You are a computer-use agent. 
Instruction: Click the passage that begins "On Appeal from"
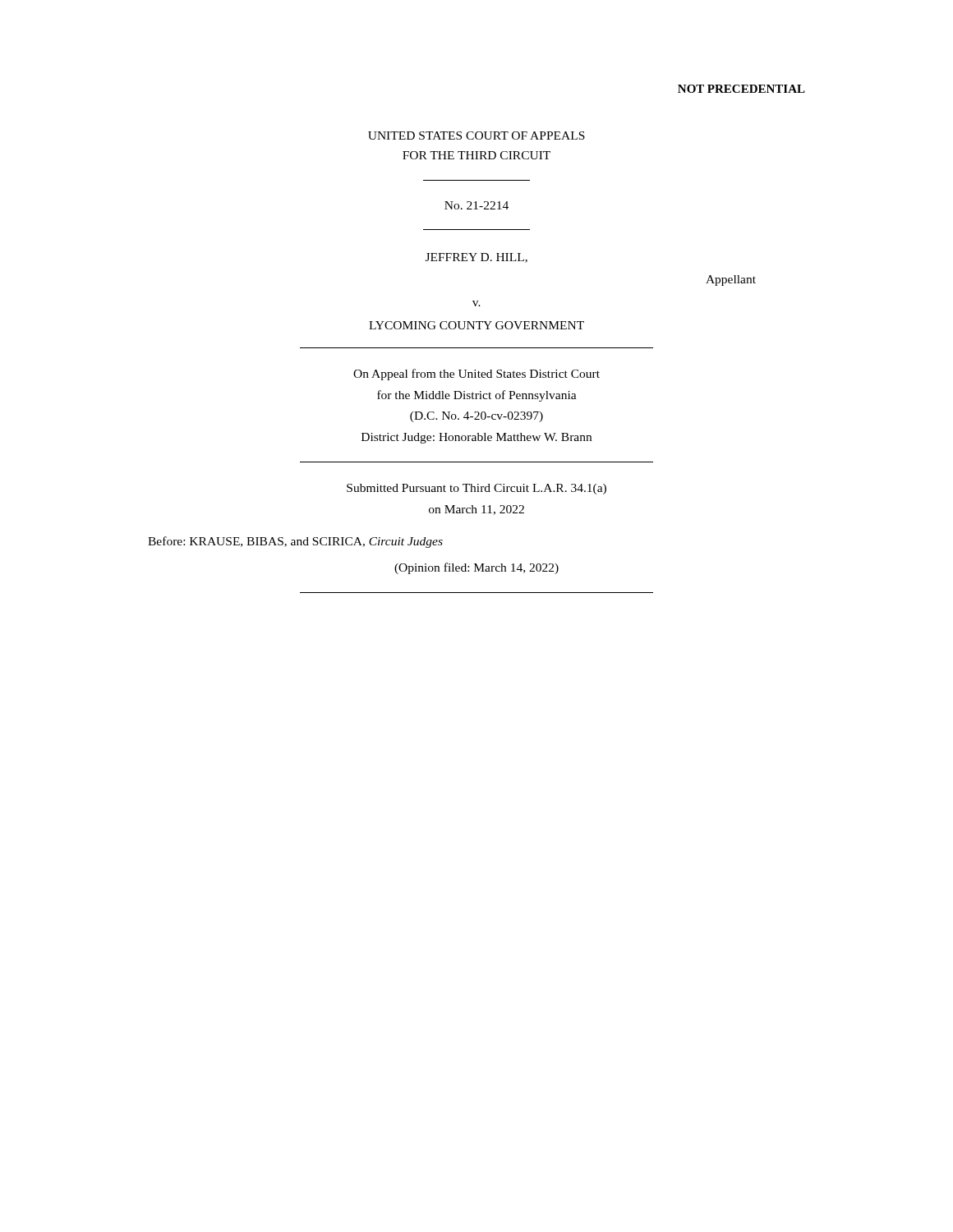coord(476,405)
